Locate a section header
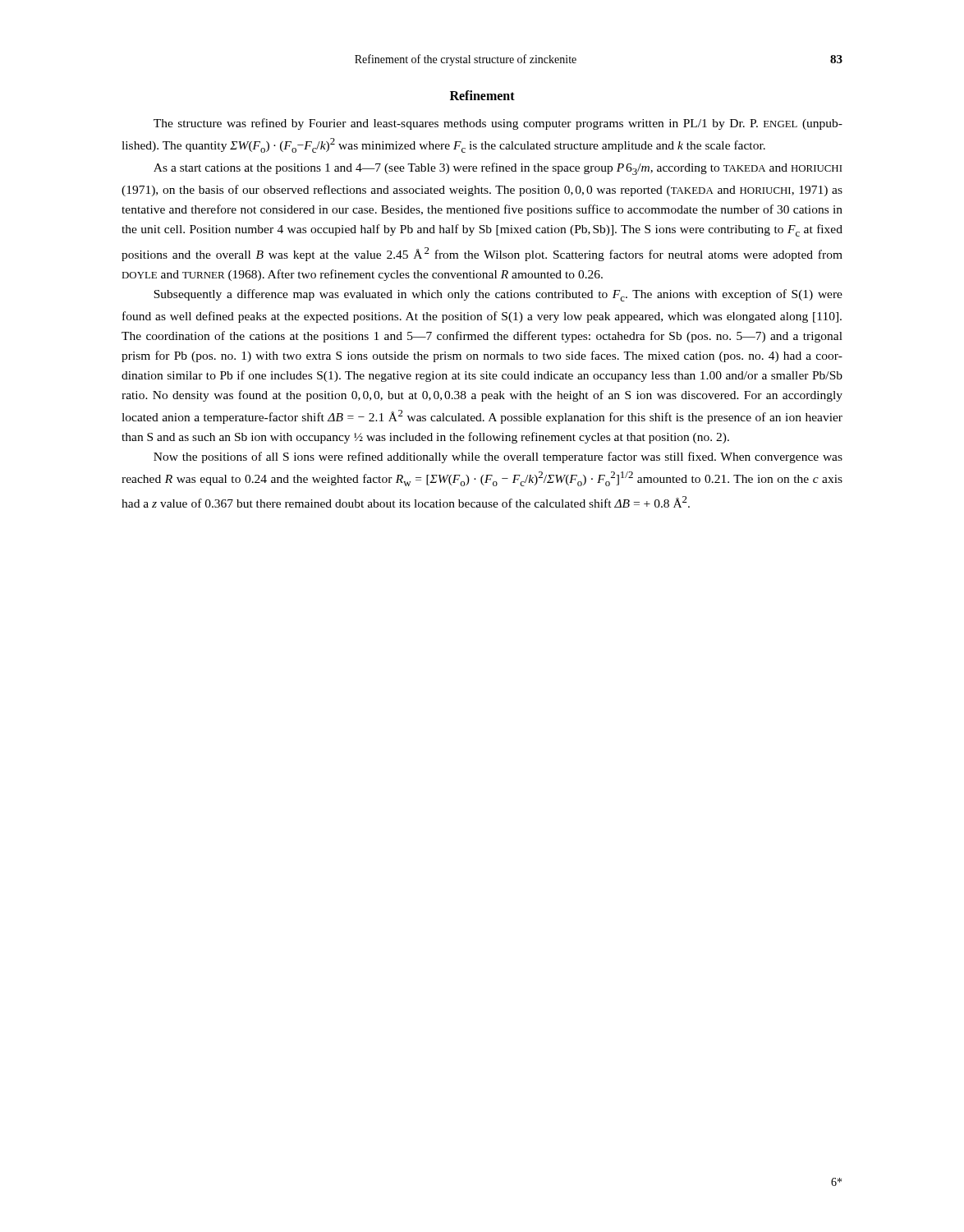The image size is (964, 1232). coord(482,96)
